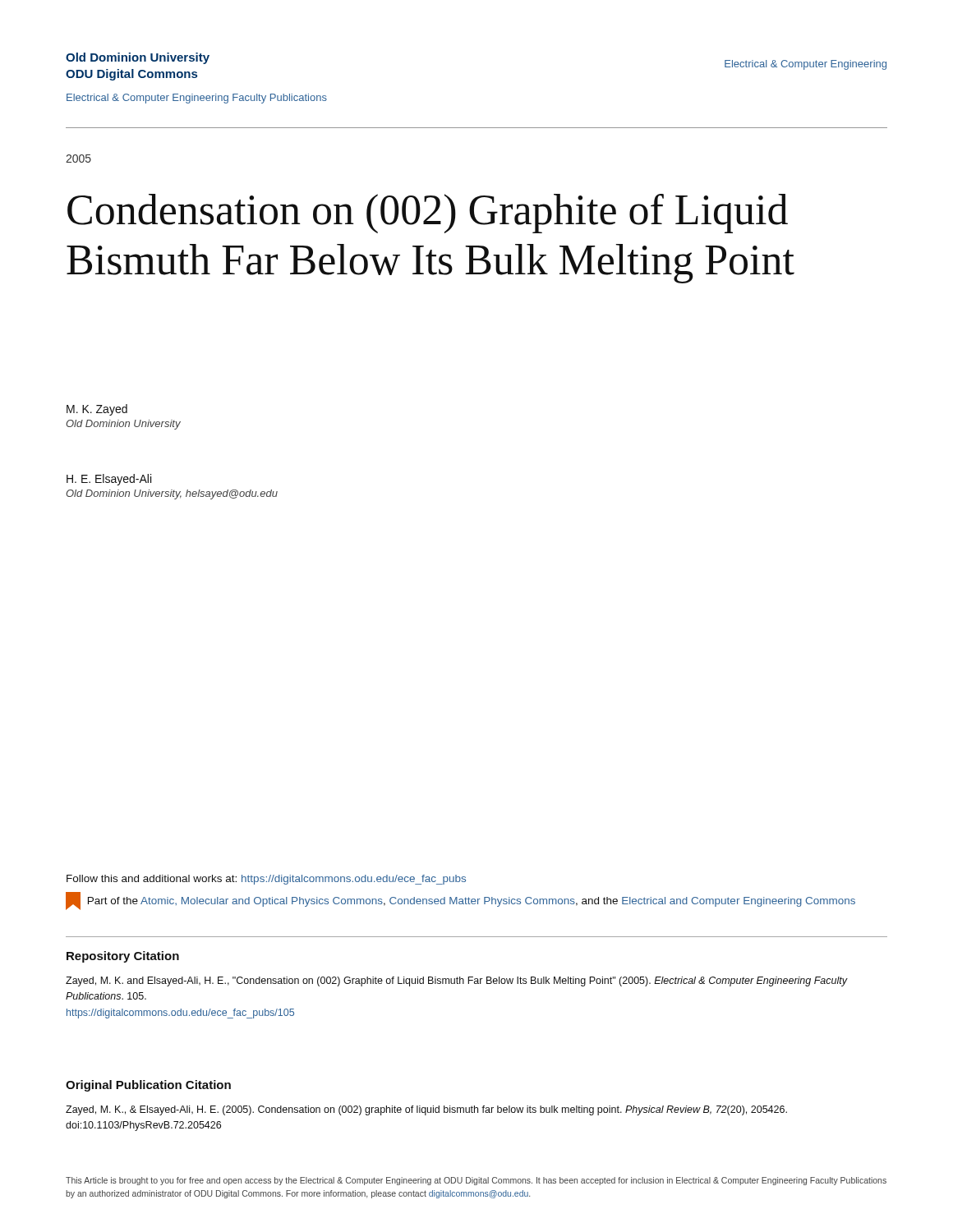Find a footnote

click(476, 1187)
